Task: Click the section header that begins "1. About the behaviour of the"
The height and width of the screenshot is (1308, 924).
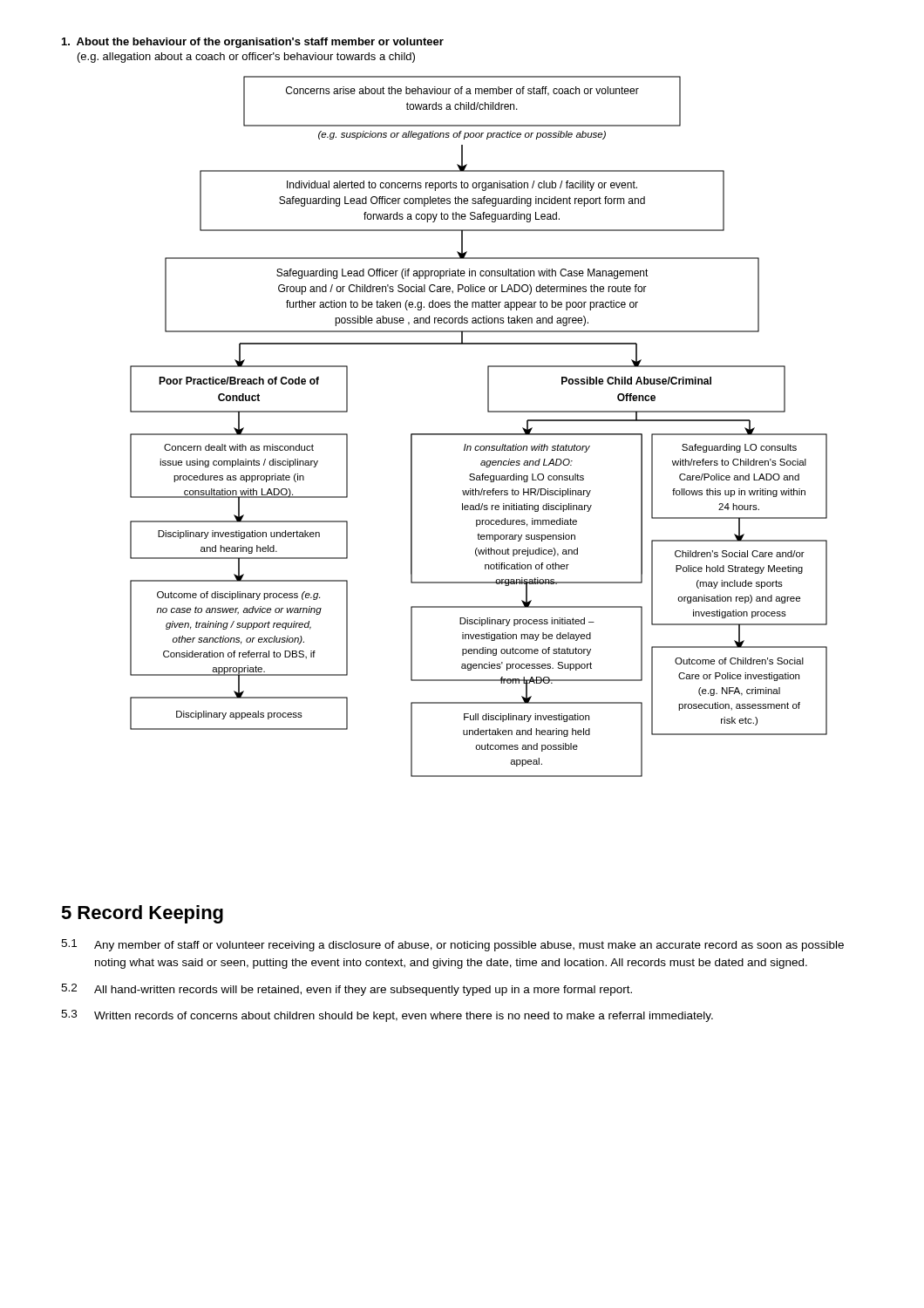Action: 252,41
